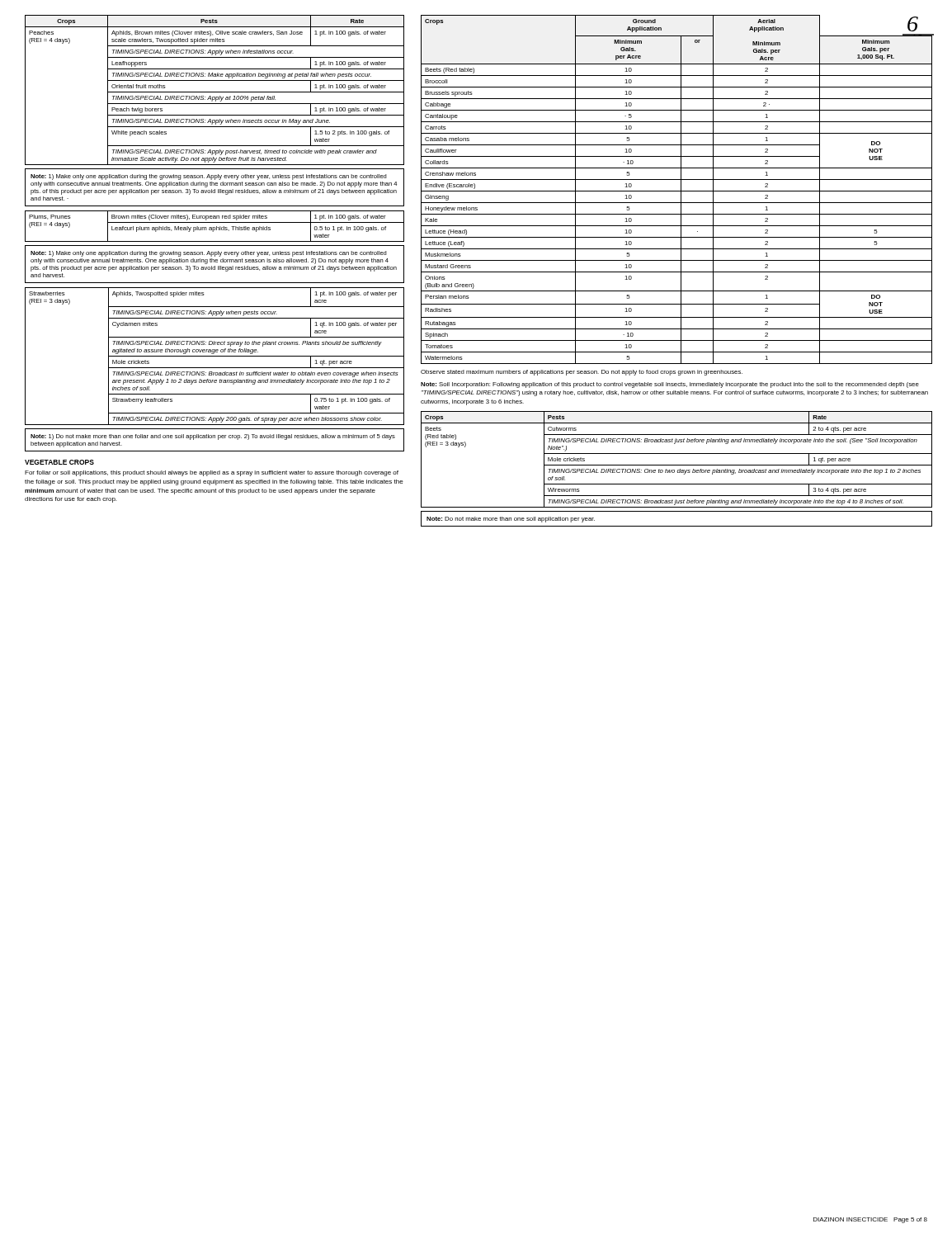Select the text block containing "Note: Soil Incorporation: Following application"
This screenshot has width=952, height=1238.
pyautogui.click(x=674, y=392)
